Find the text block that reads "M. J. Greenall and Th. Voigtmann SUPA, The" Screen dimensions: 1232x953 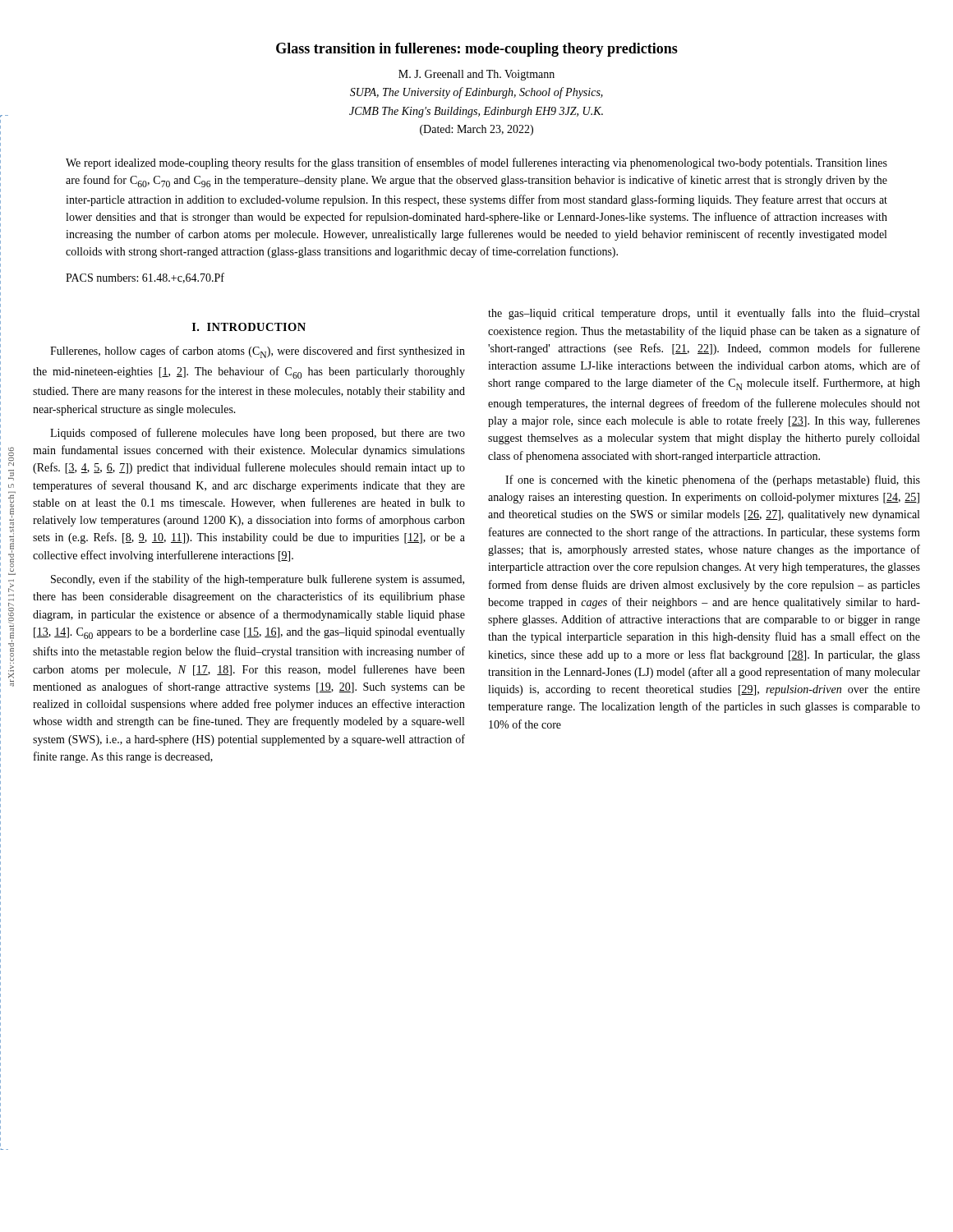pos(476,102)
